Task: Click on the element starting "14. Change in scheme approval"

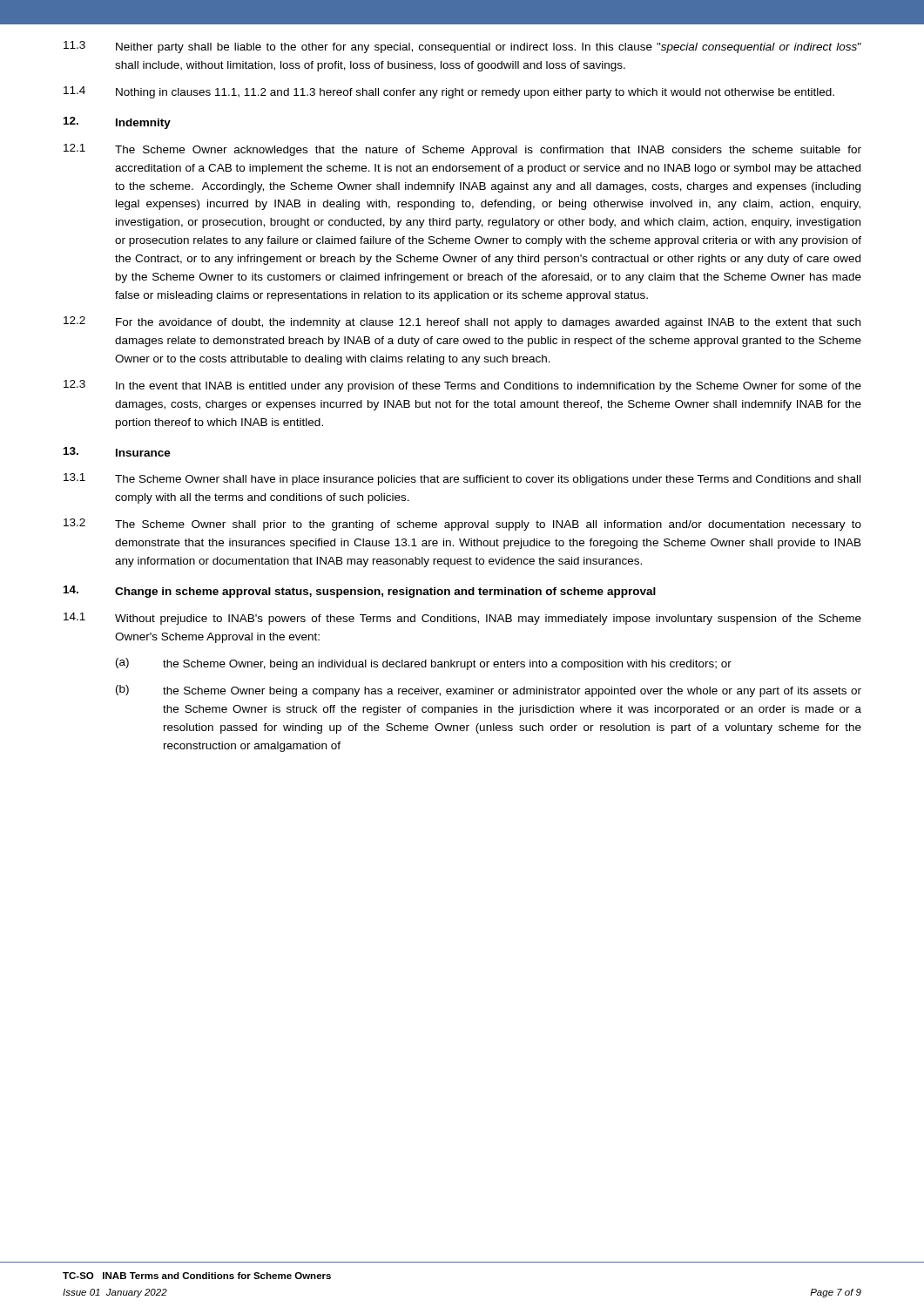Action: 462,592
